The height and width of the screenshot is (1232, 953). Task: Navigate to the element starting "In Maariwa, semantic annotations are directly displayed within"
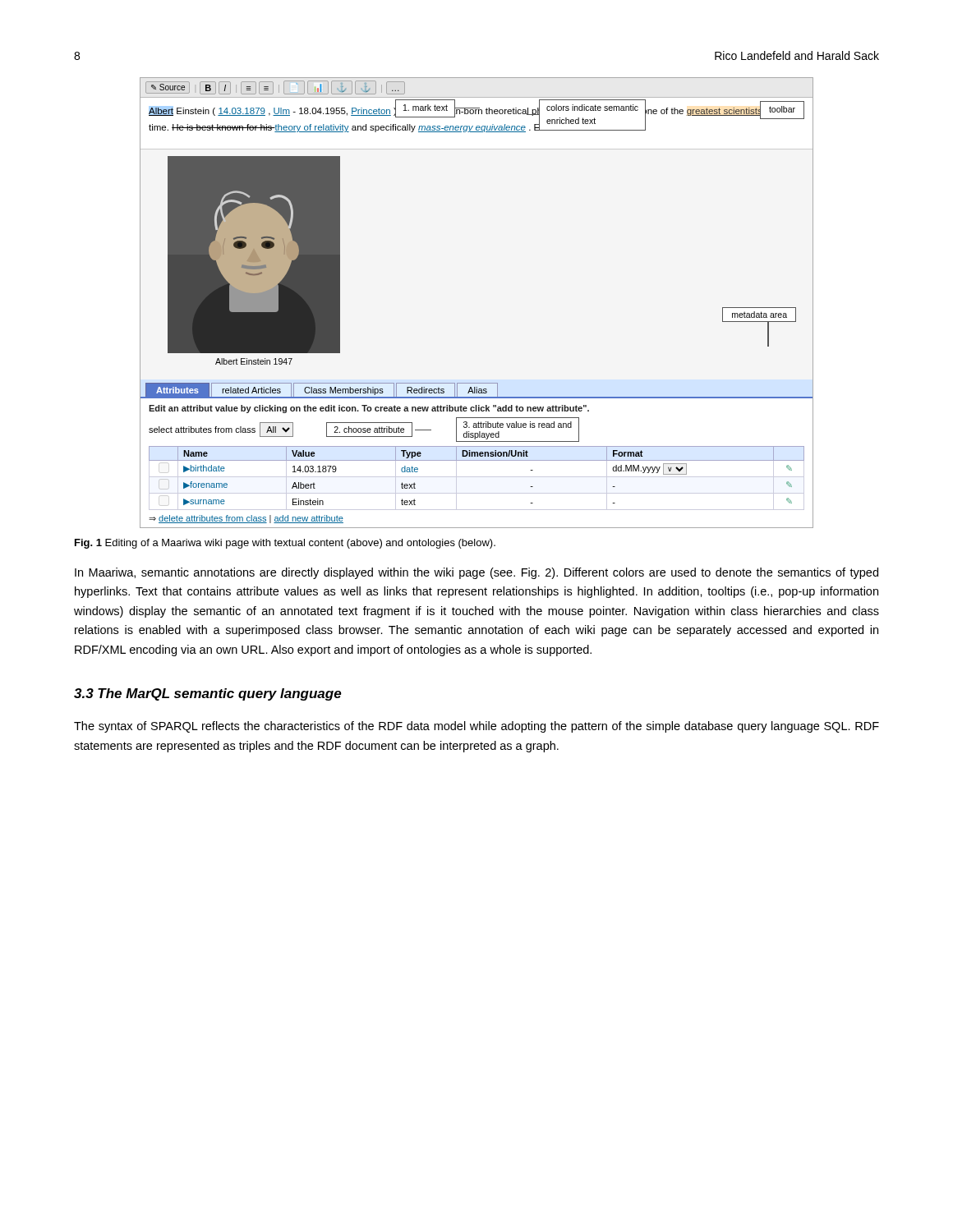pos(476,611)
